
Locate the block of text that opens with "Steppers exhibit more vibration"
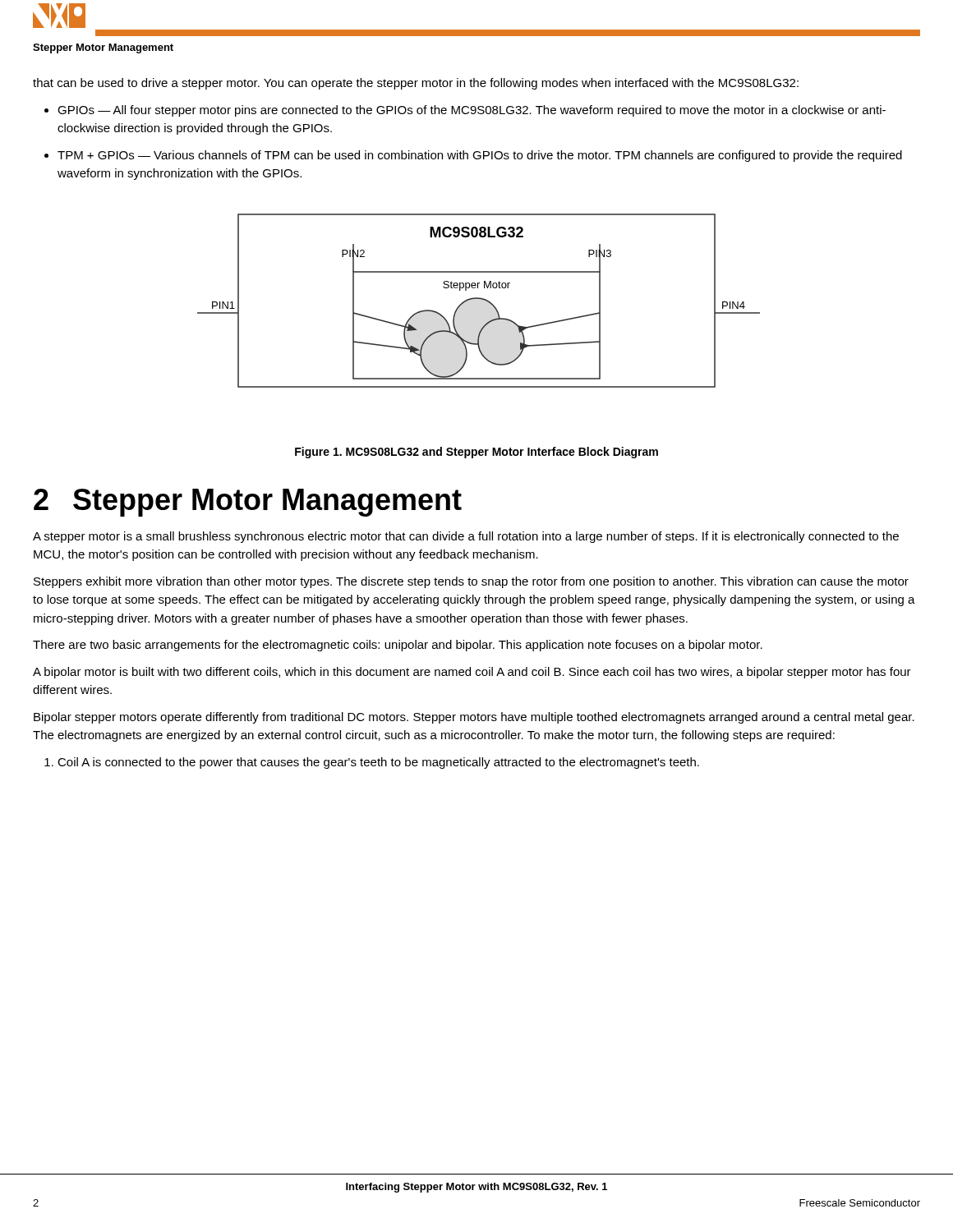pos(476,600)
